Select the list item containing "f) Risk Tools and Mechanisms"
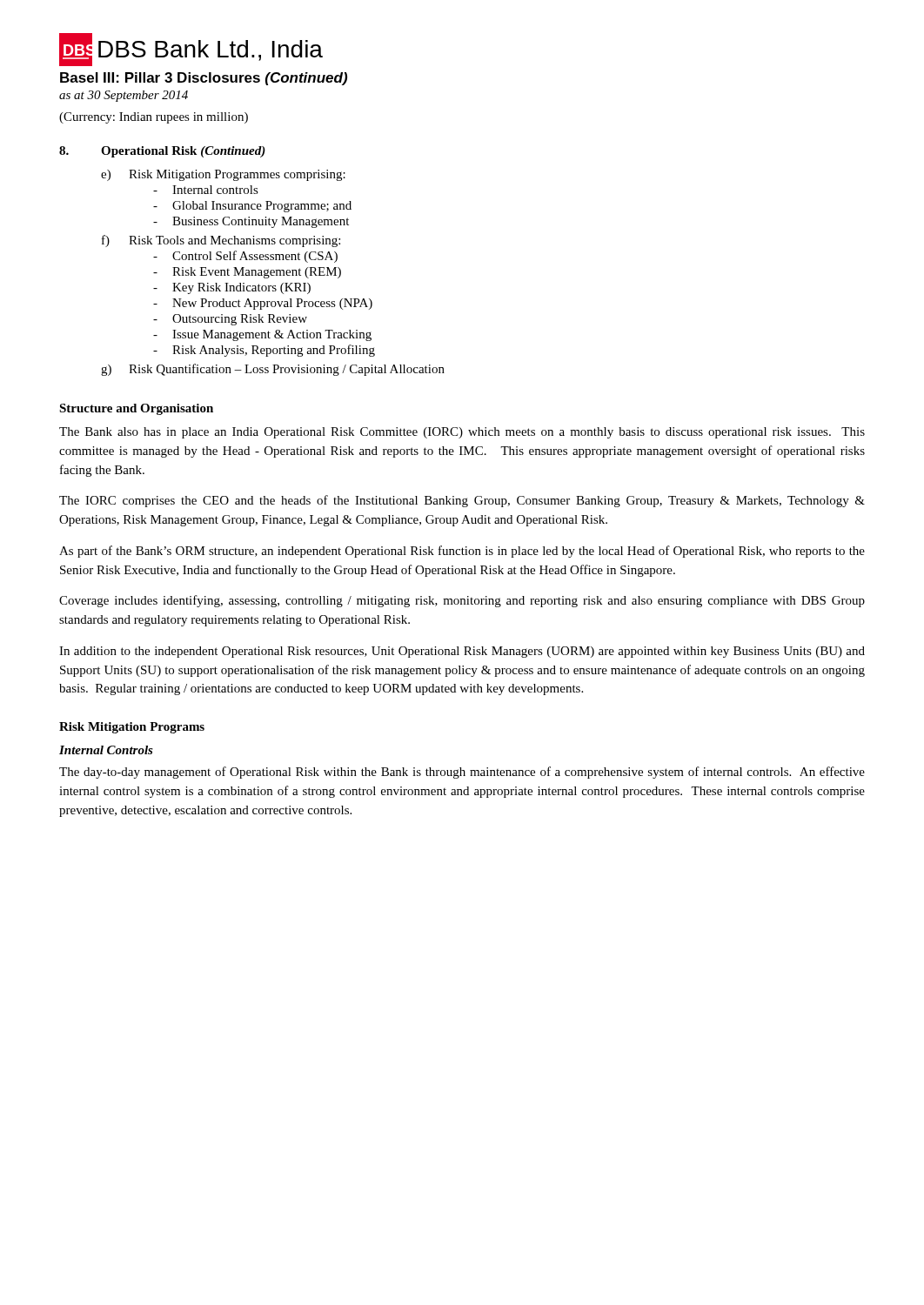924x1305 pixels. click(238, 297)
